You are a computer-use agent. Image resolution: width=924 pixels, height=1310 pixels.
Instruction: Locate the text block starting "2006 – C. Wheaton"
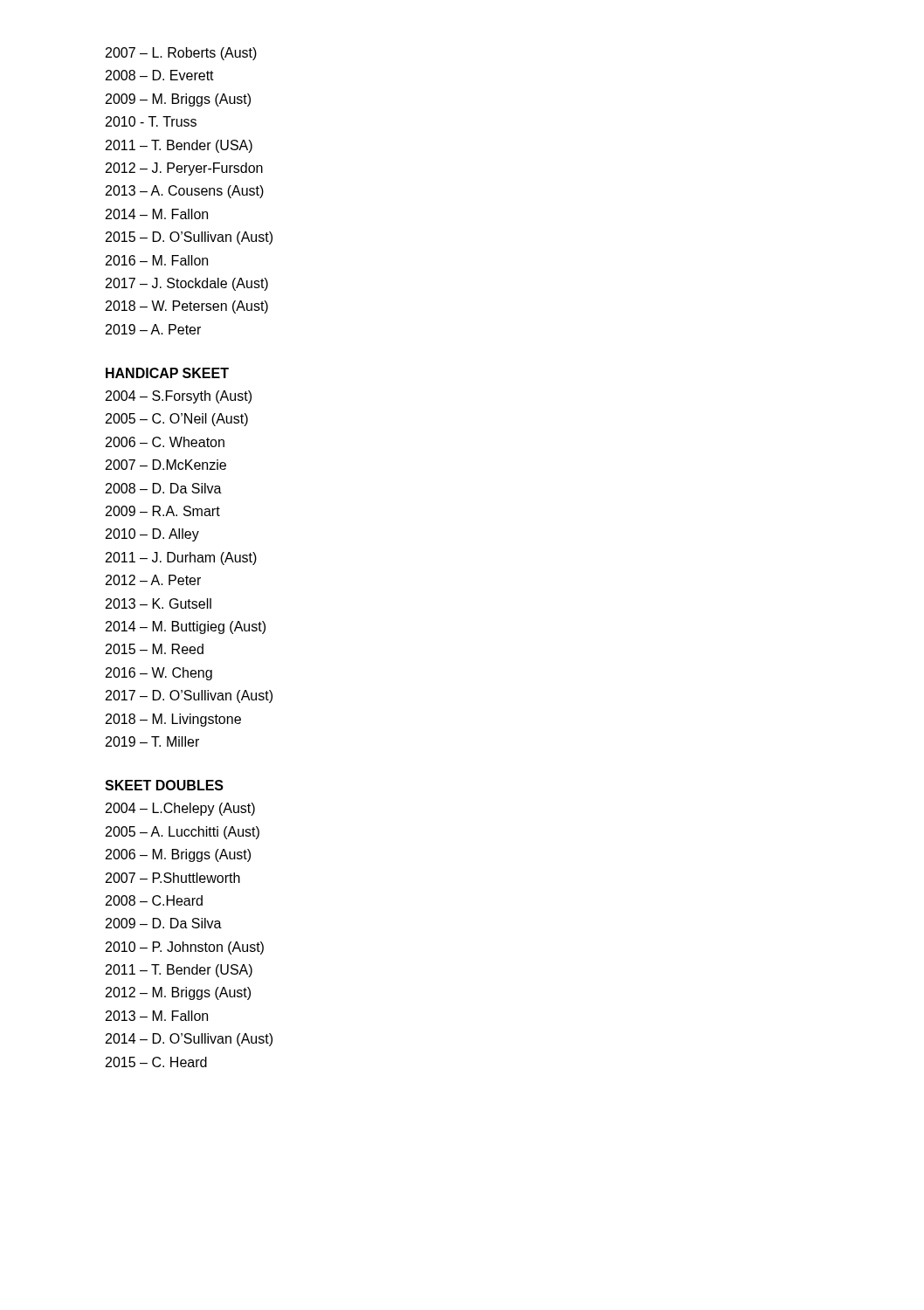tap(165, 442)
